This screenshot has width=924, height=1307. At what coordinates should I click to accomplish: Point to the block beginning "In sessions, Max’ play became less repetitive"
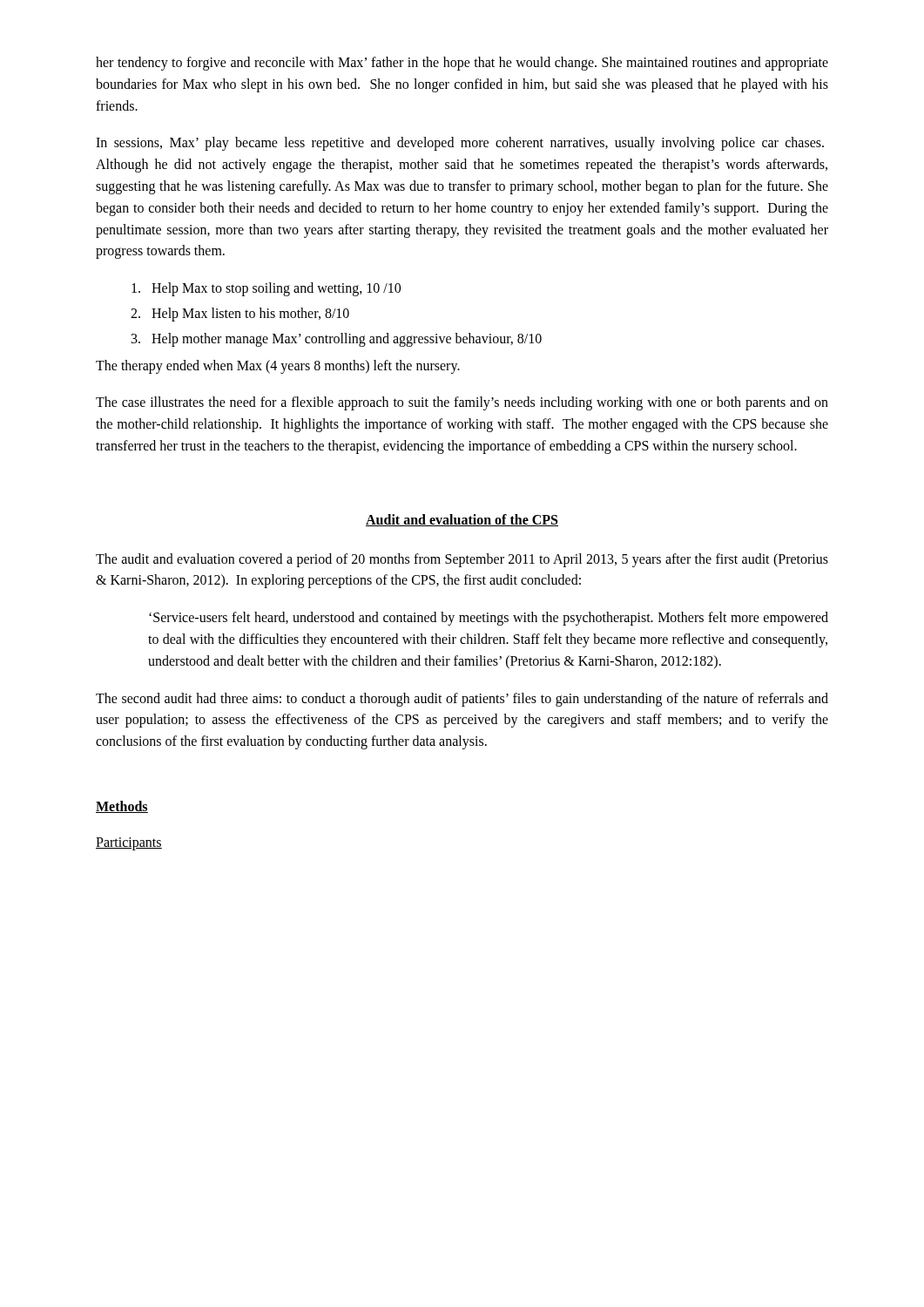pos(462,197)
